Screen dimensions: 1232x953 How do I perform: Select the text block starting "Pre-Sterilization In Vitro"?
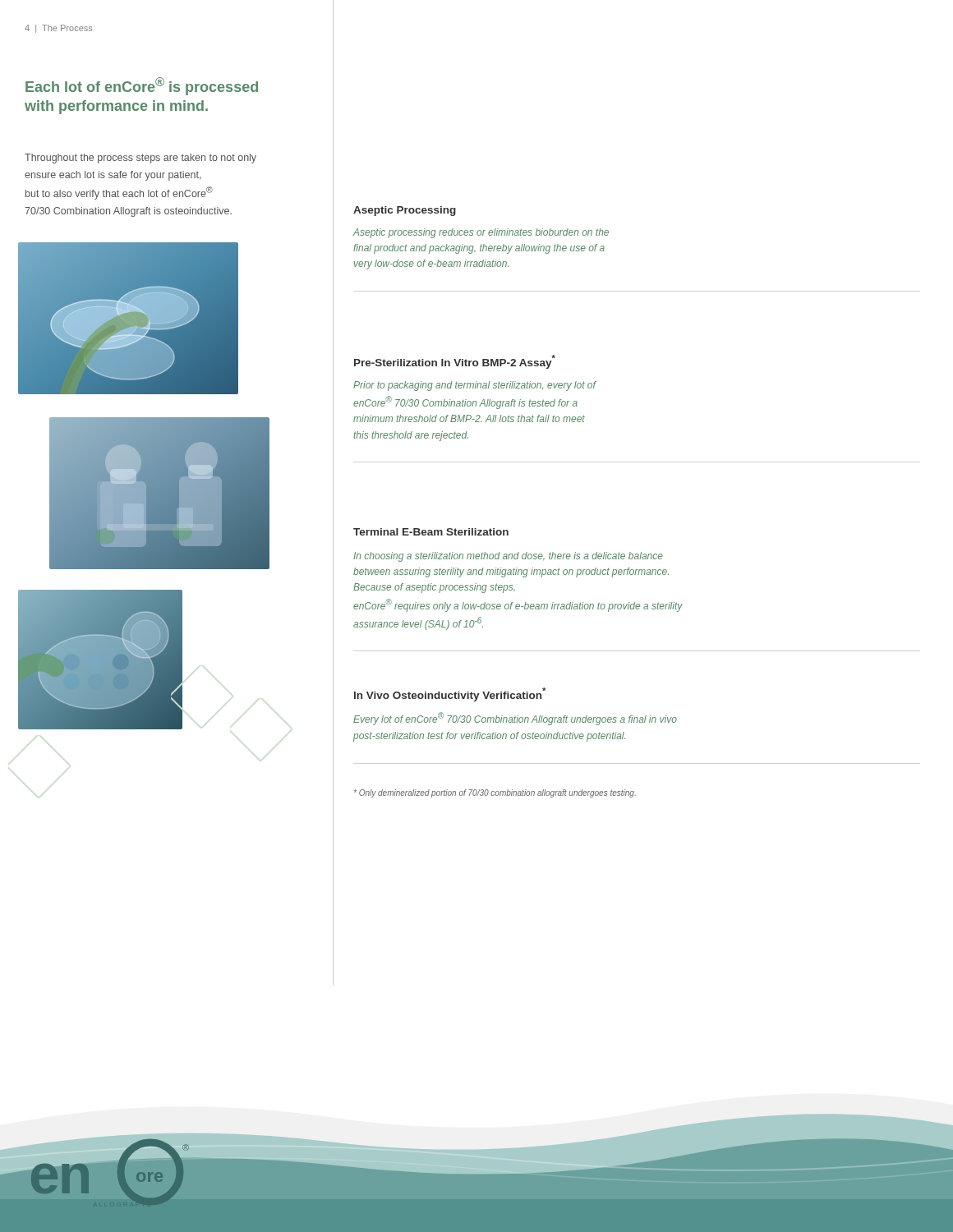click(455, 362)
